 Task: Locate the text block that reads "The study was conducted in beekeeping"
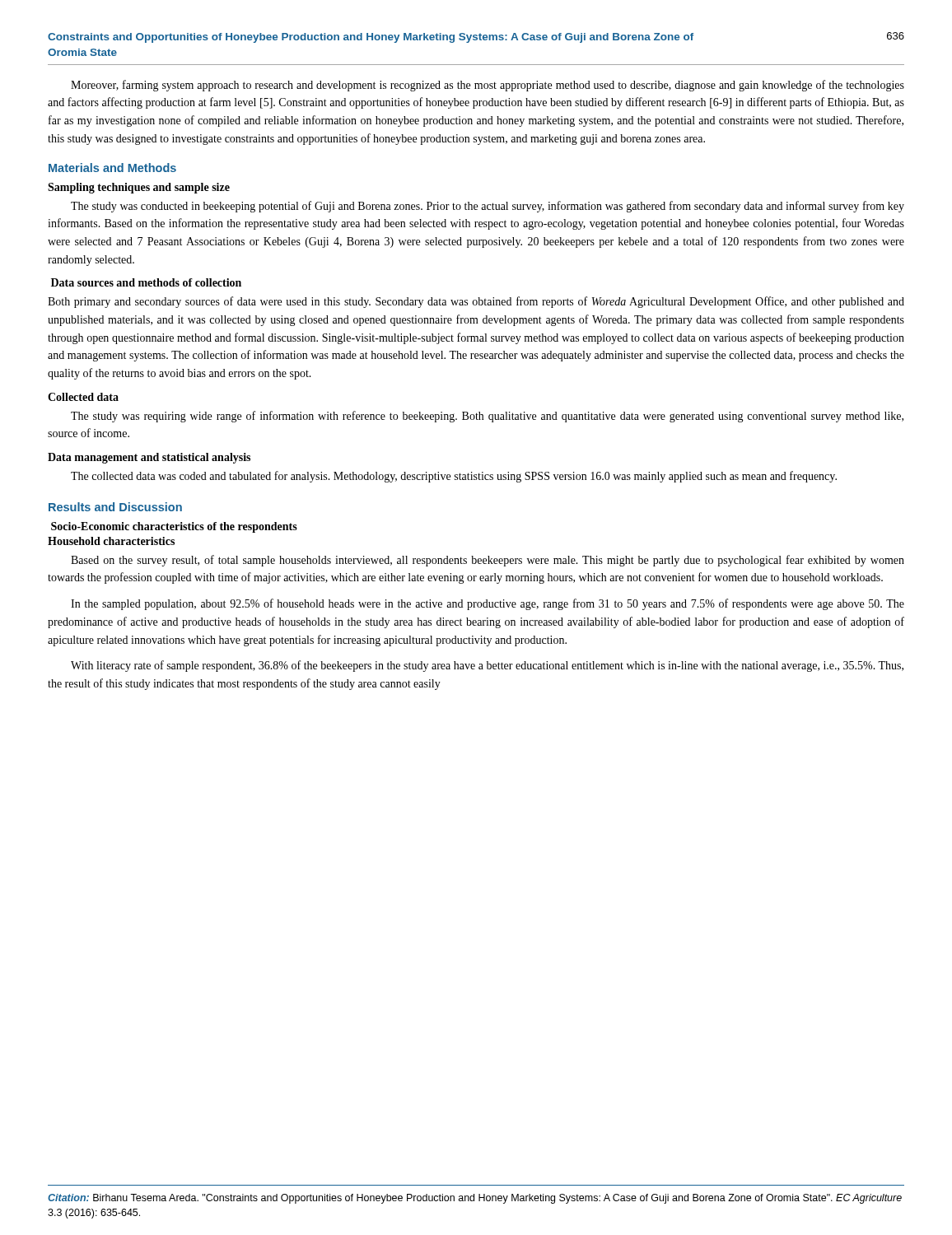476,233
